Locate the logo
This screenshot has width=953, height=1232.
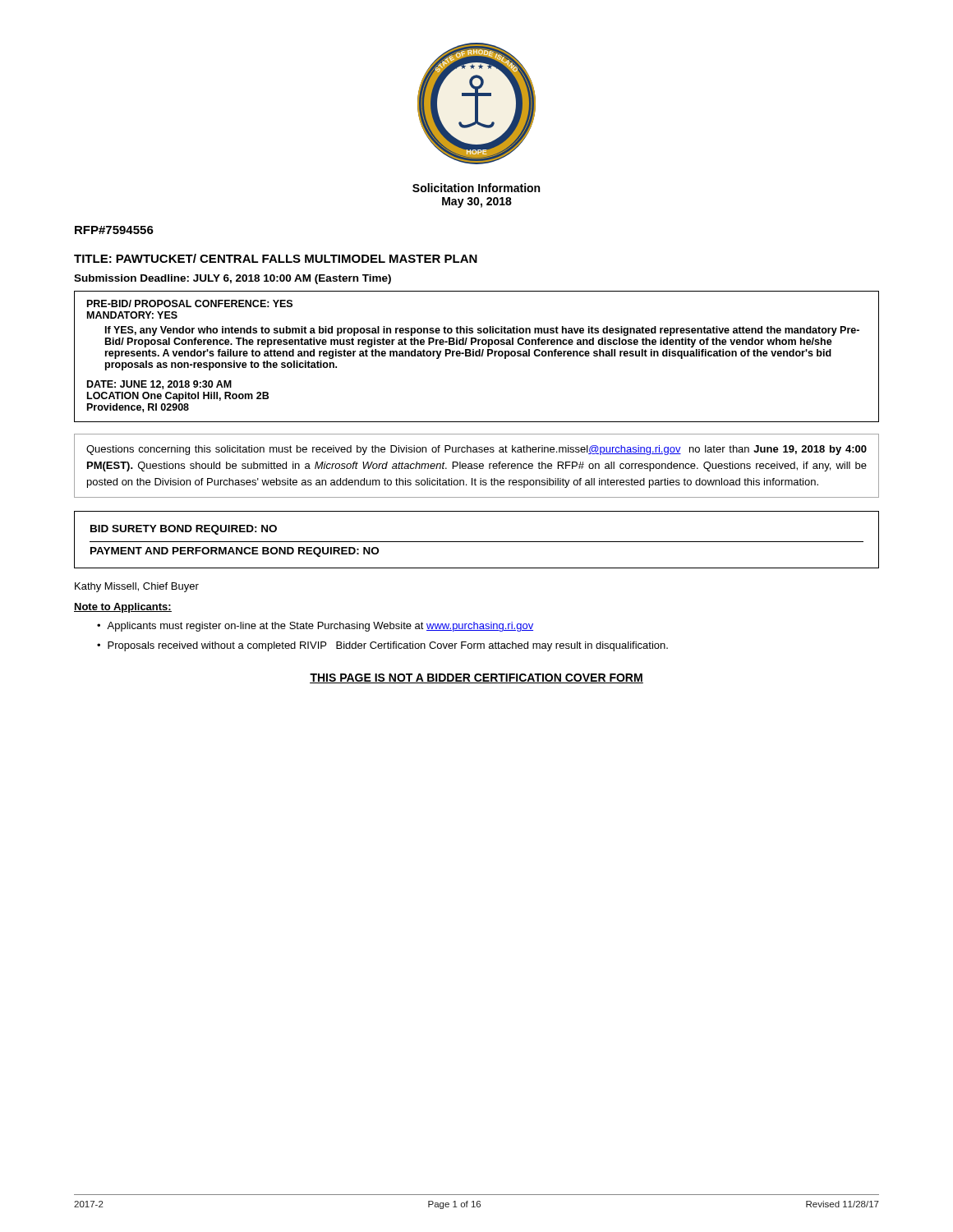coord(476,106)
